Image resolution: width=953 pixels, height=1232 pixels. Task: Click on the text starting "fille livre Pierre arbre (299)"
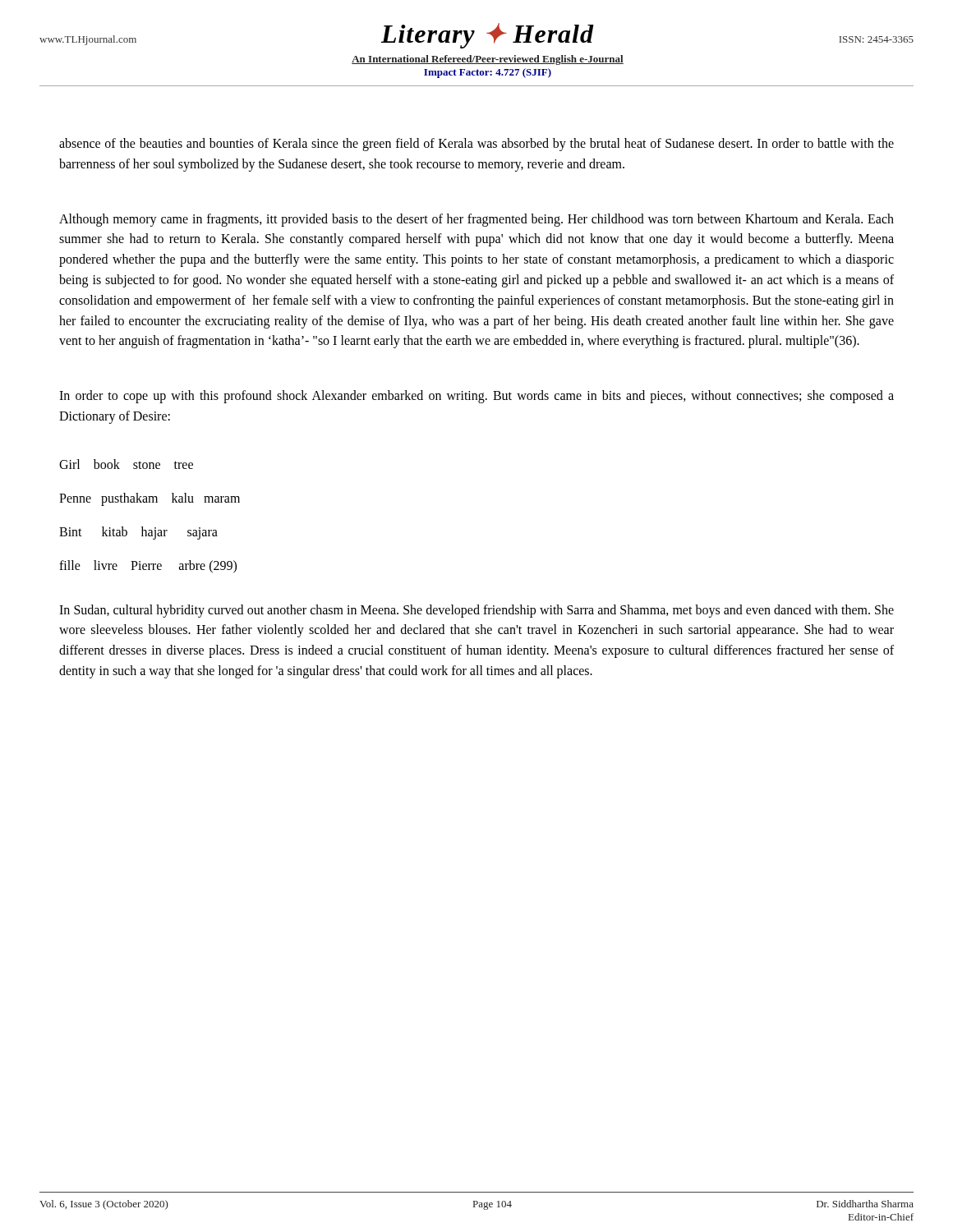tap(148, 566)
